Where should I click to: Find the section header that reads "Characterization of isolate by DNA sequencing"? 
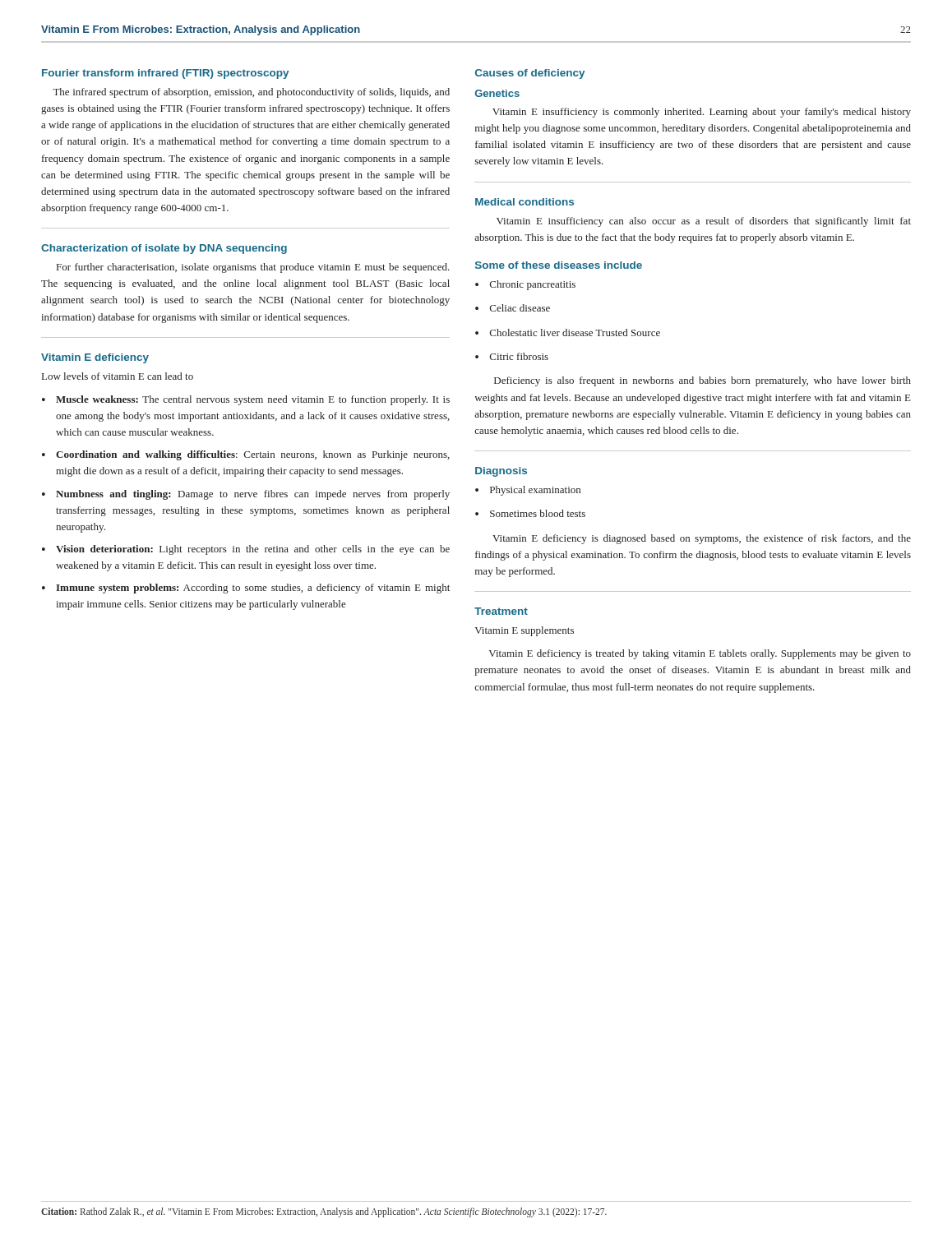164,248
